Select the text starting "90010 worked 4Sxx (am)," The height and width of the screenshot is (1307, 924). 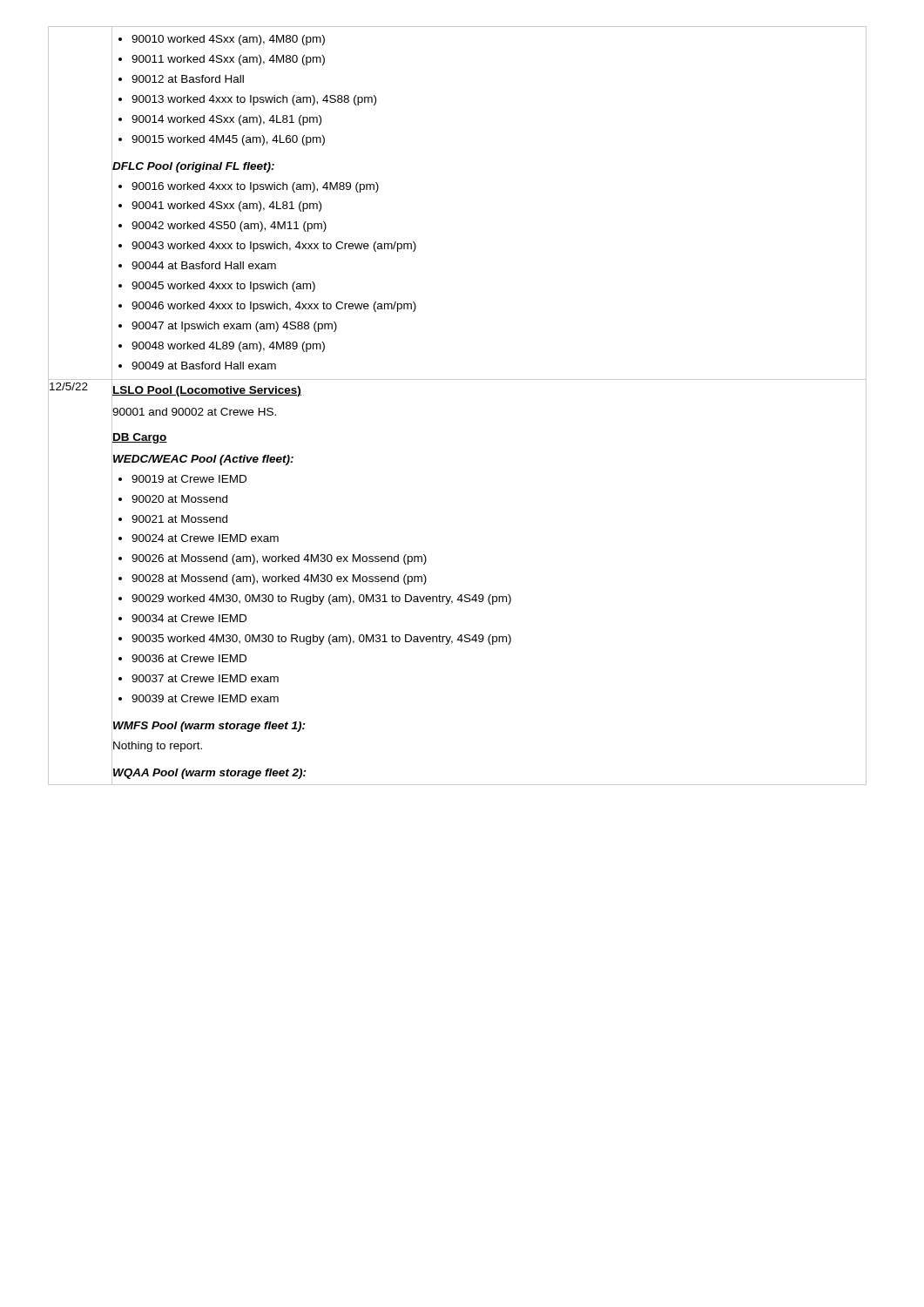pyautogui.click(x=489, y=90)
